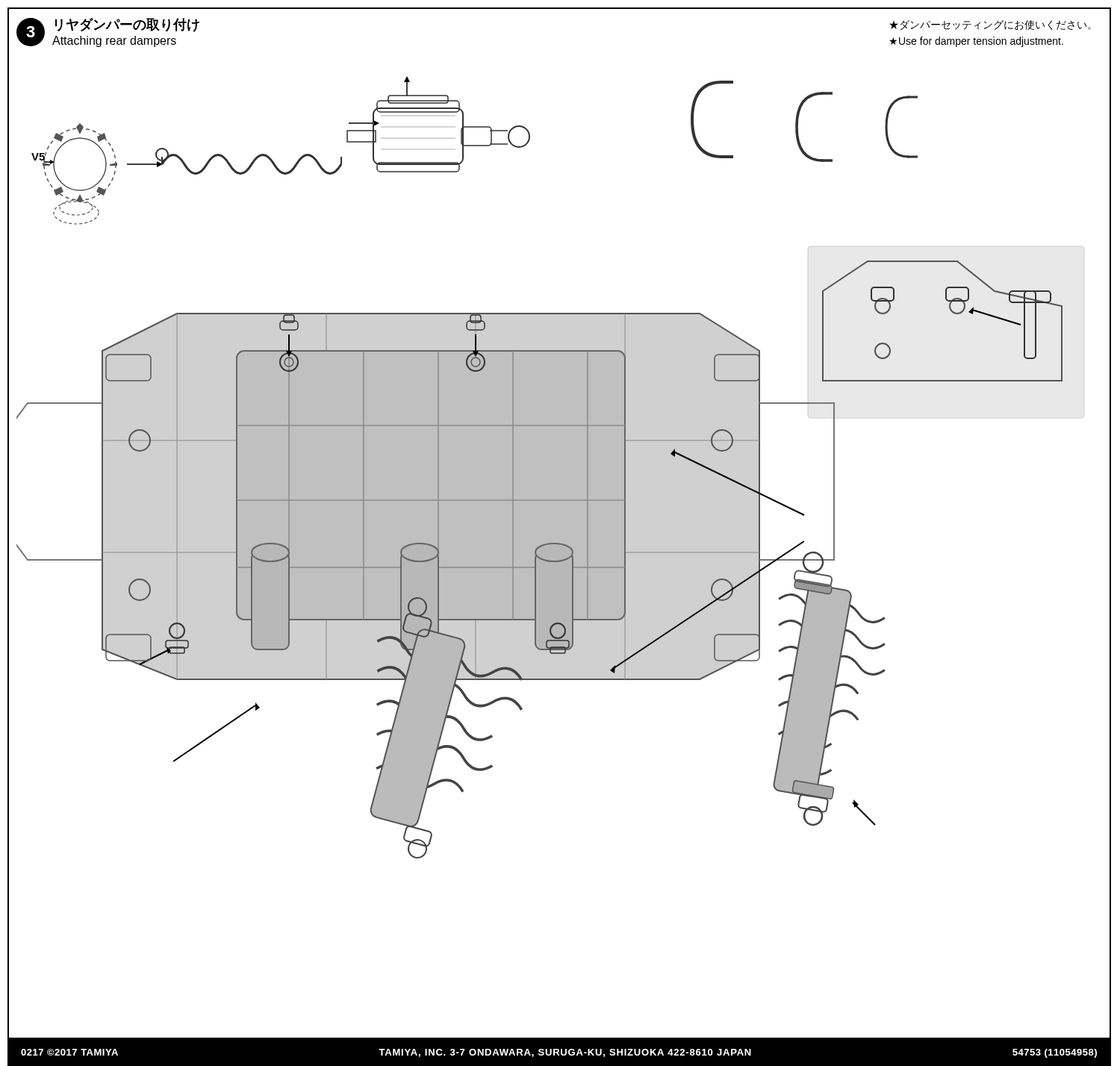1120x1066 pixels.
Task: Navigate to the passage starting "★ノーマルダンパー、取り付けビスに換えて取り付けます。 ★Attach in place"
Action: tap(421, 848)
